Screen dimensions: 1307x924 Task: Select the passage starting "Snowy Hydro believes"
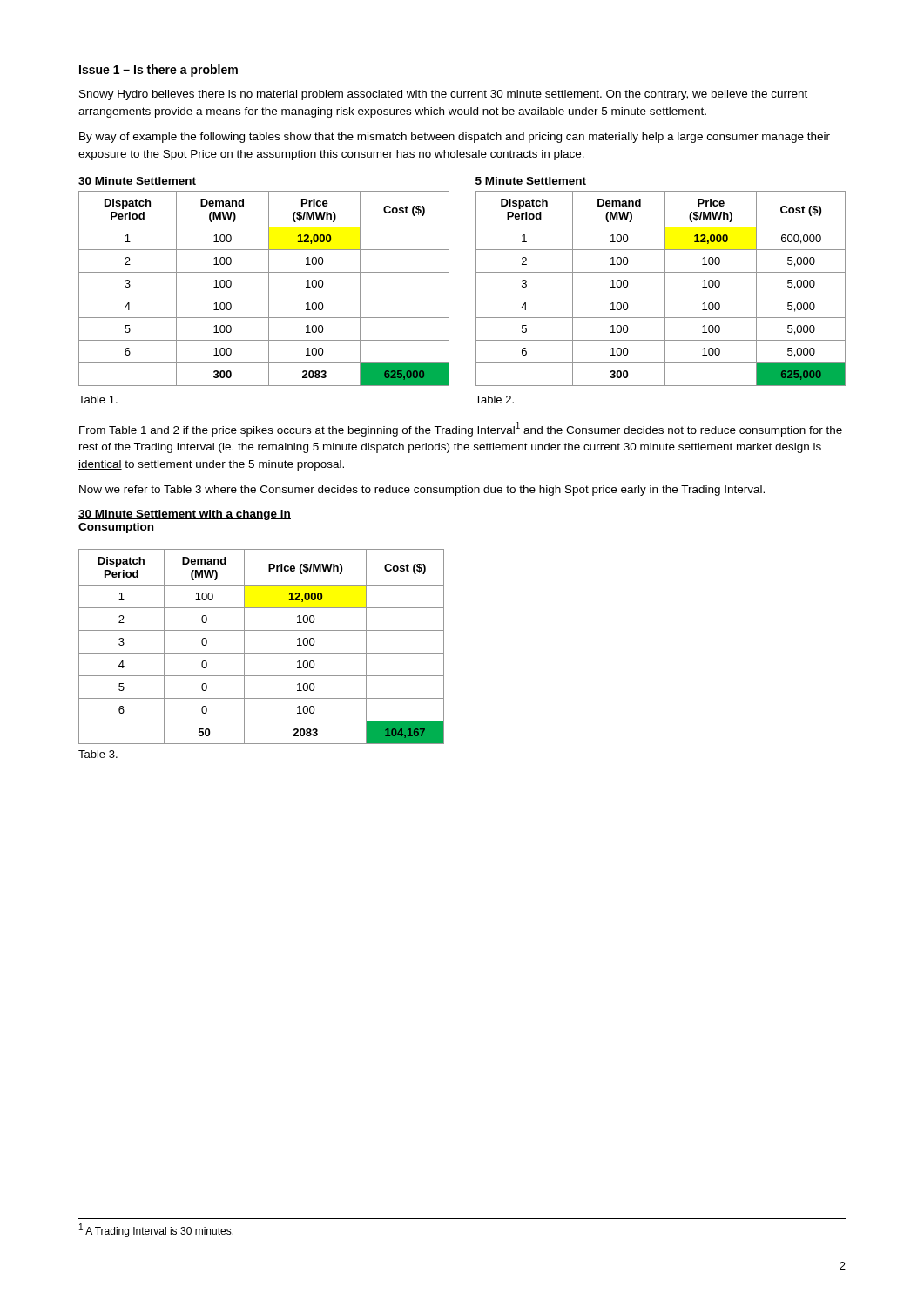[x=443, y=102]
